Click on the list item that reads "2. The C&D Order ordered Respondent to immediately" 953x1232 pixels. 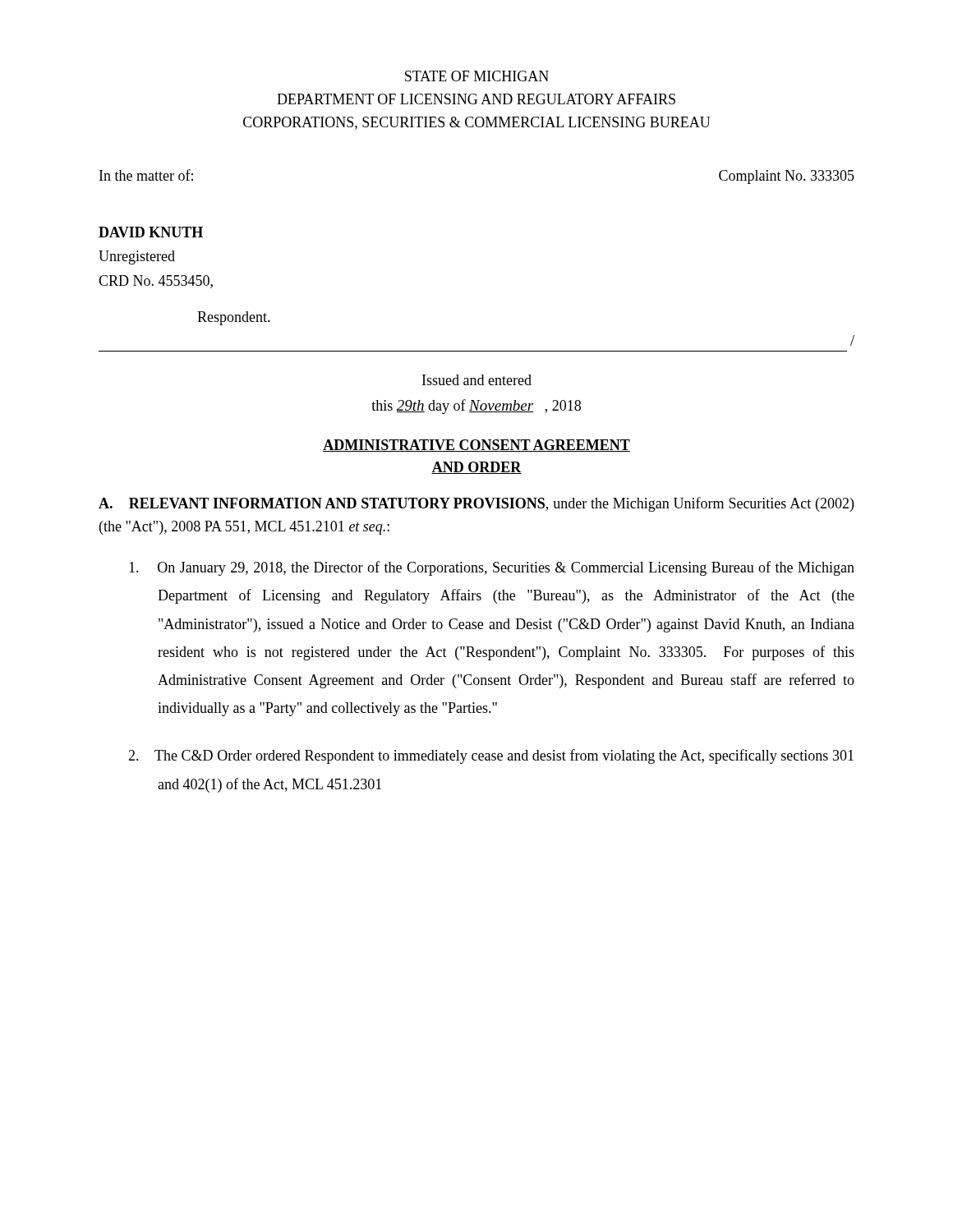click(506, 770)
